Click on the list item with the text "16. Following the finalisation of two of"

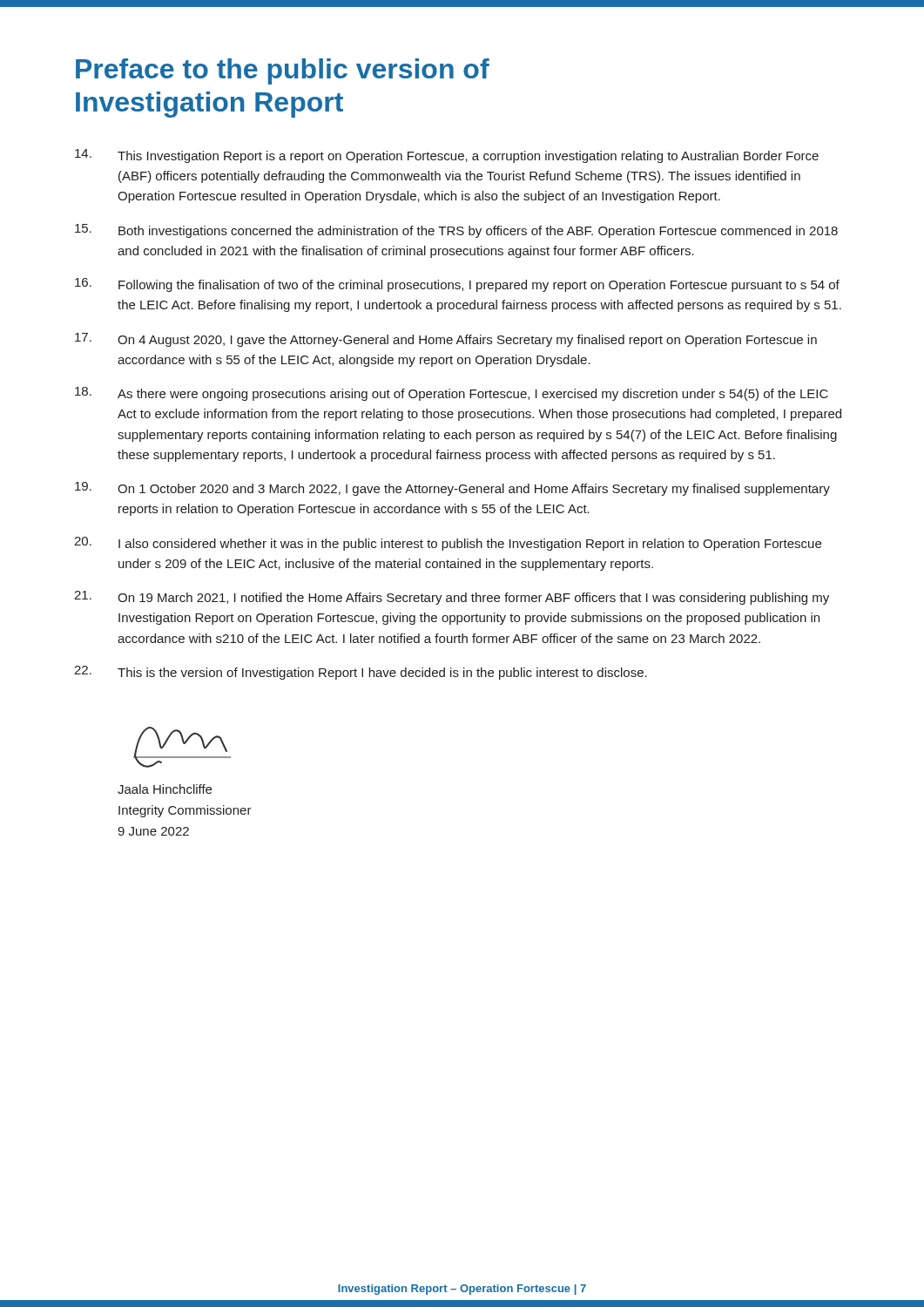click(x=462, y=295)
